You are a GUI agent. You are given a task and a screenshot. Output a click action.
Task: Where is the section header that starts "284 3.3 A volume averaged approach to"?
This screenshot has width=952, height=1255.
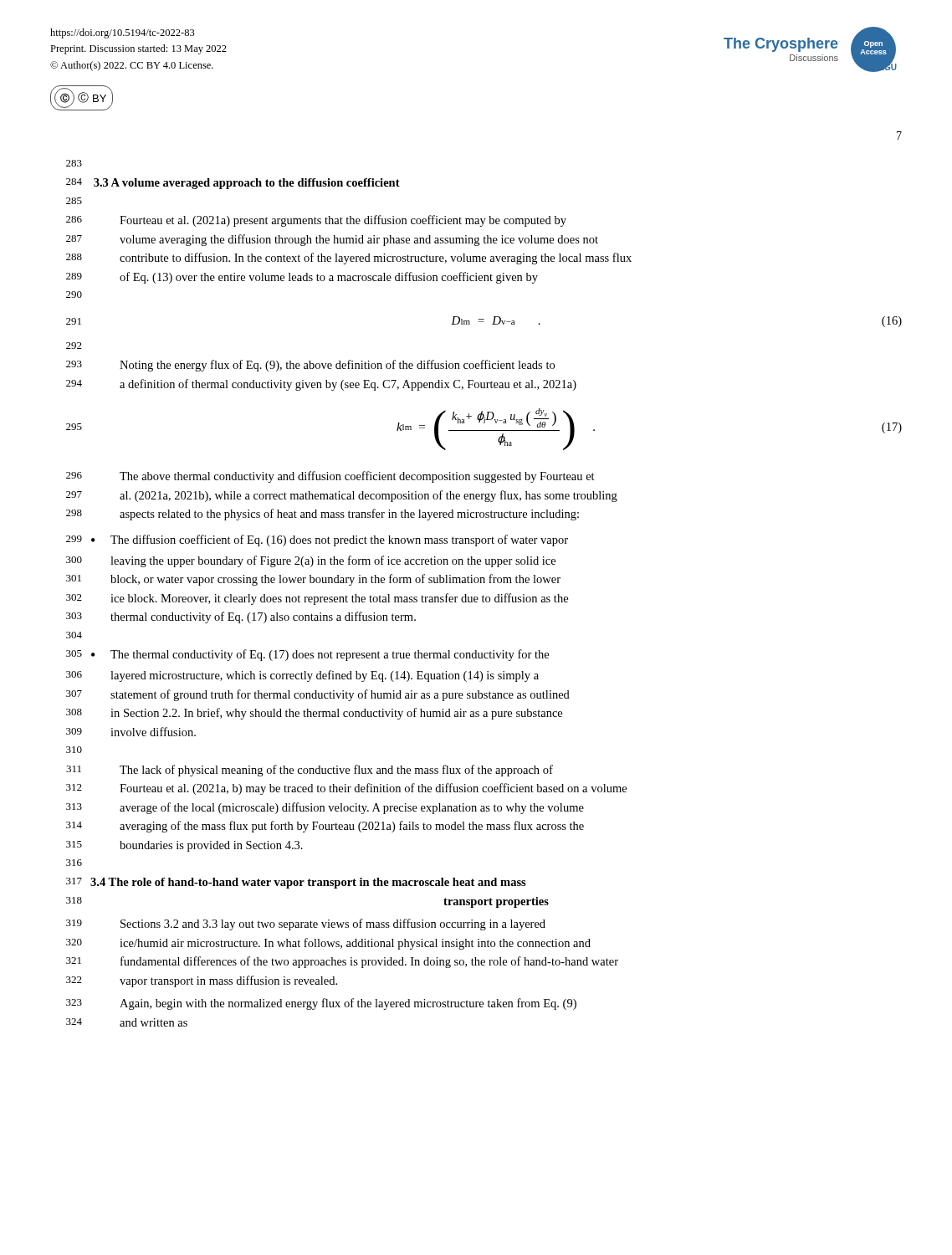tap(233, 184)
